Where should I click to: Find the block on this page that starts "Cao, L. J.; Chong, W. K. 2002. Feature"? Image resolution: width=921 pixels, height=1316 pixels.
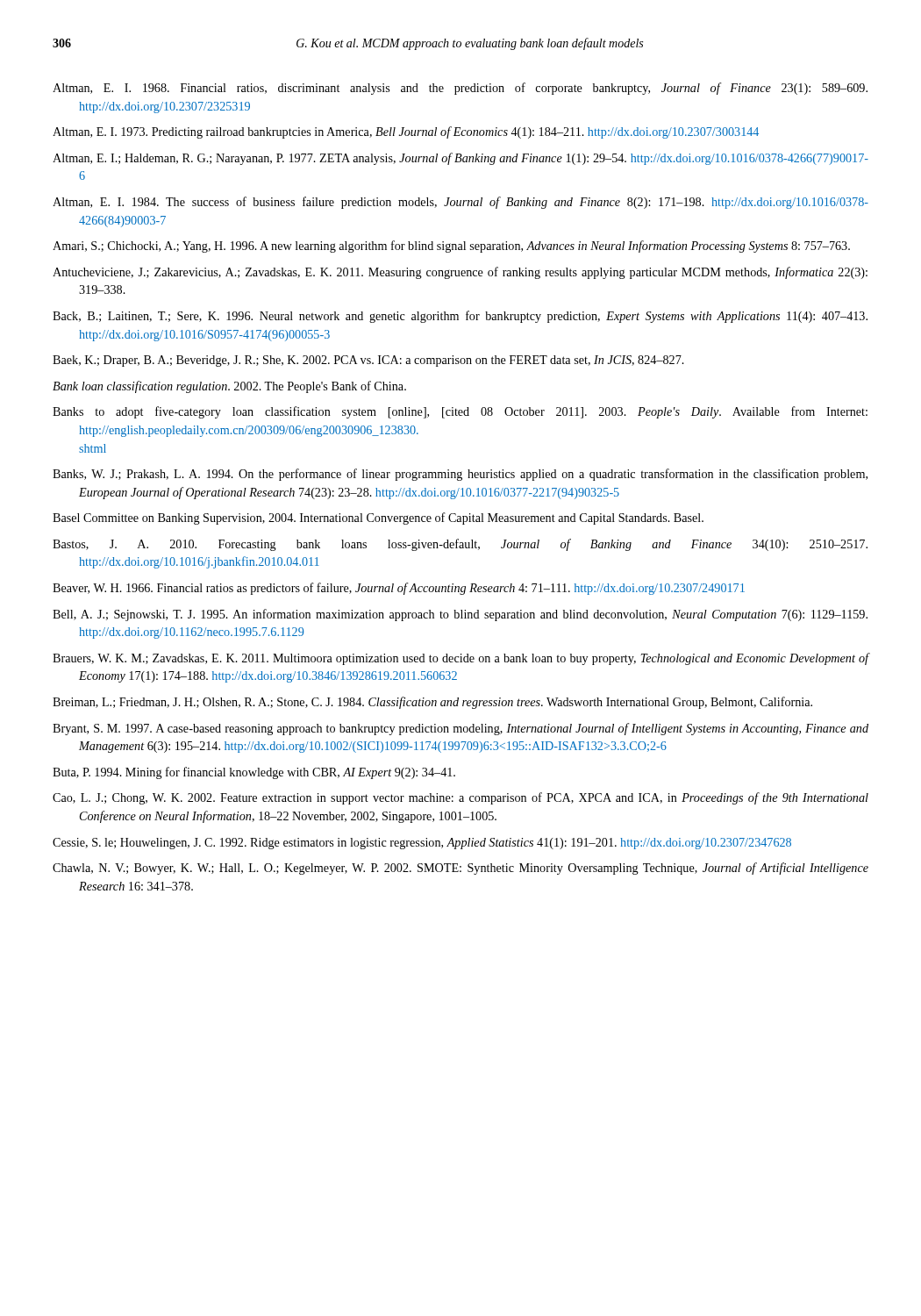coord(460,807)
